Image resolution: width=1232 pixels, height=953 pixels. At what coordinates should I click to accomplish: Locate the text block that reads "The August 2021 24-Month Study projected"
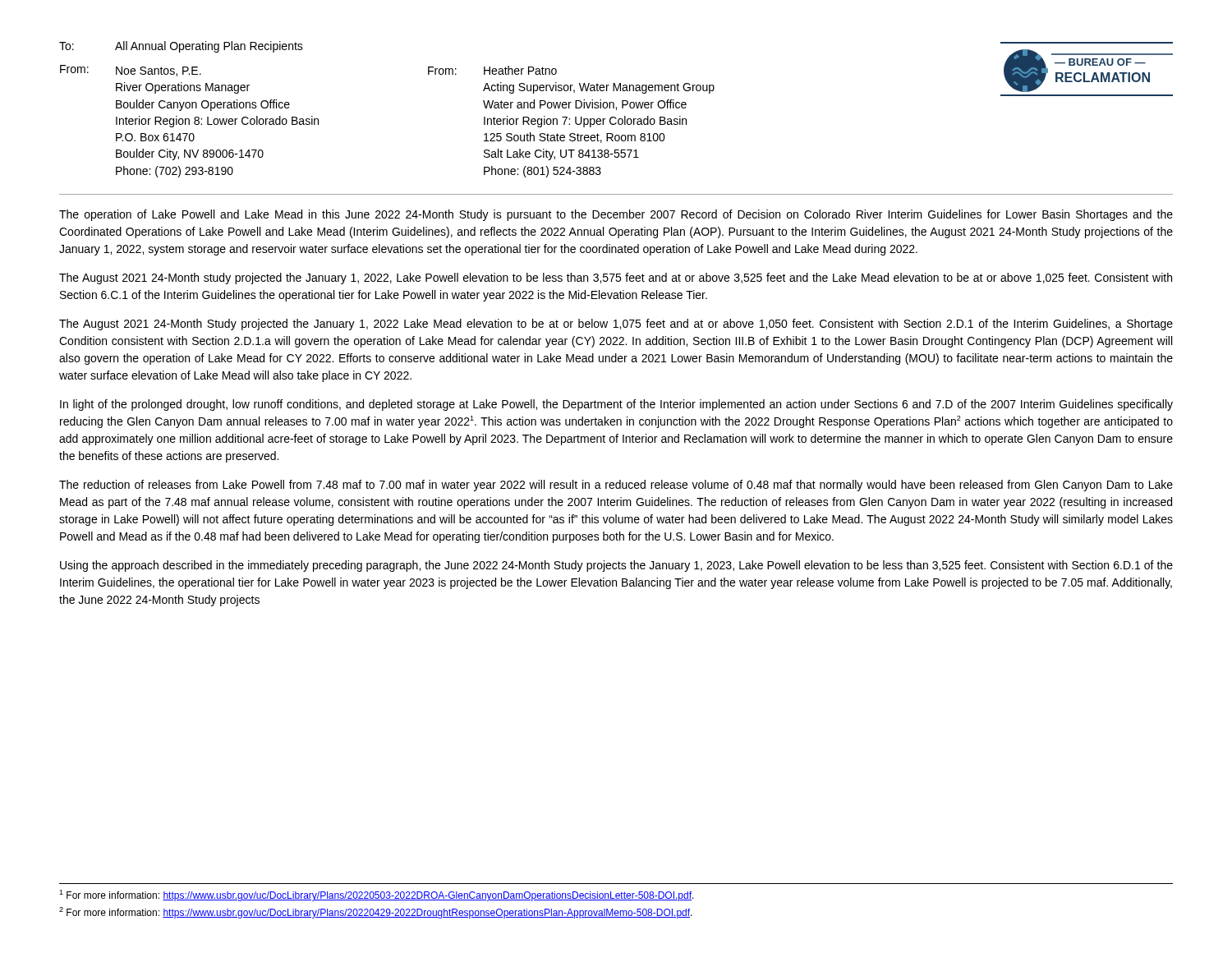616,350
